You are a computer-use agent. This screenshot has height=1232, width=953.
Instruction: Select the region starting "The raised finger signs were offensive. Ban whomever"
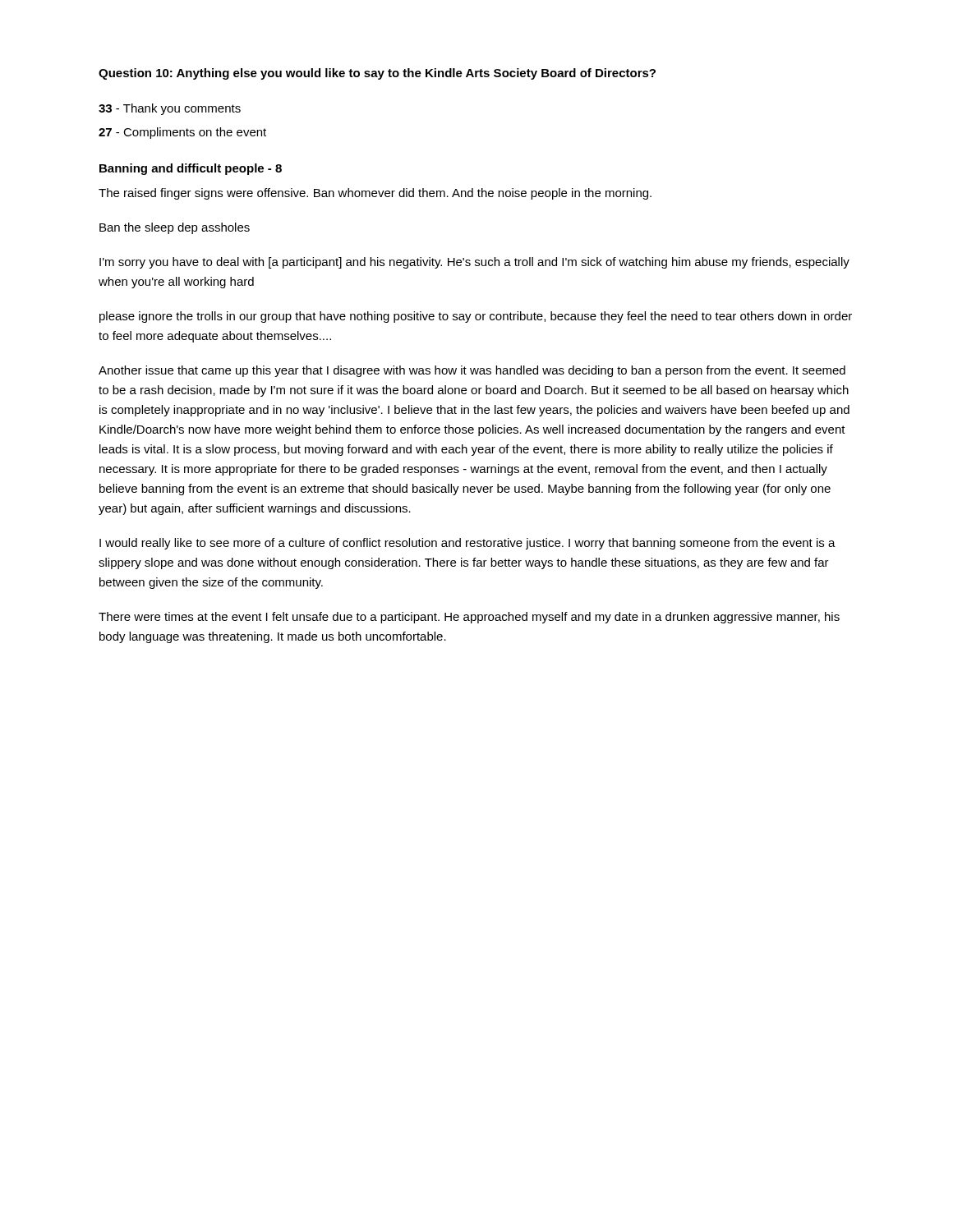pos(376,193)
